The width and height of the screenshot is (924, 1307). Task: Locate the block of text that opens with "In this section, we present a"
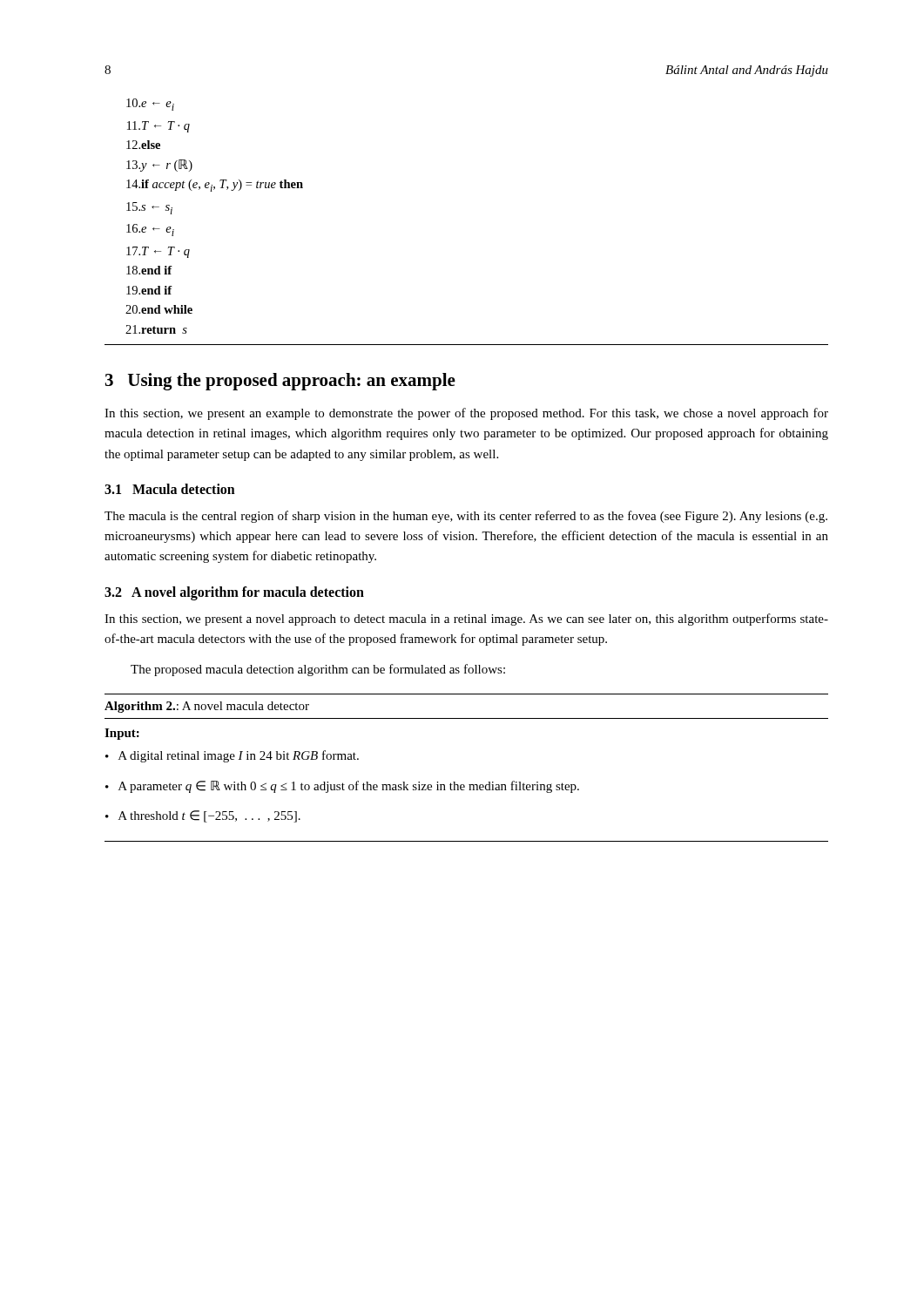click(466, 644)
